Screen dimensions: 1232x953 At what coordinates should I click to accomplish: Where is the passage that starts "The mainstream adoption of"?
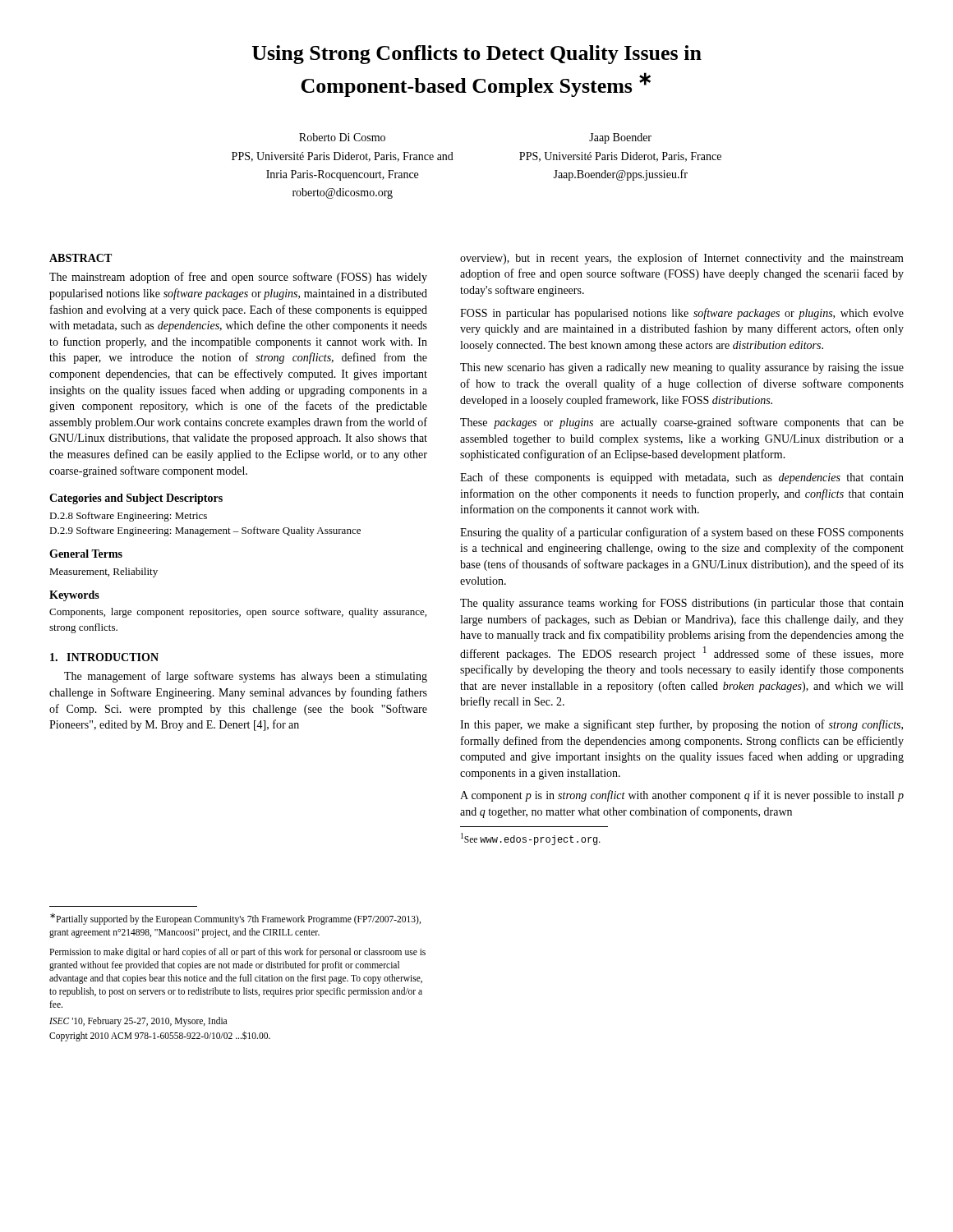pyautogui.click(x=238, y=374)
